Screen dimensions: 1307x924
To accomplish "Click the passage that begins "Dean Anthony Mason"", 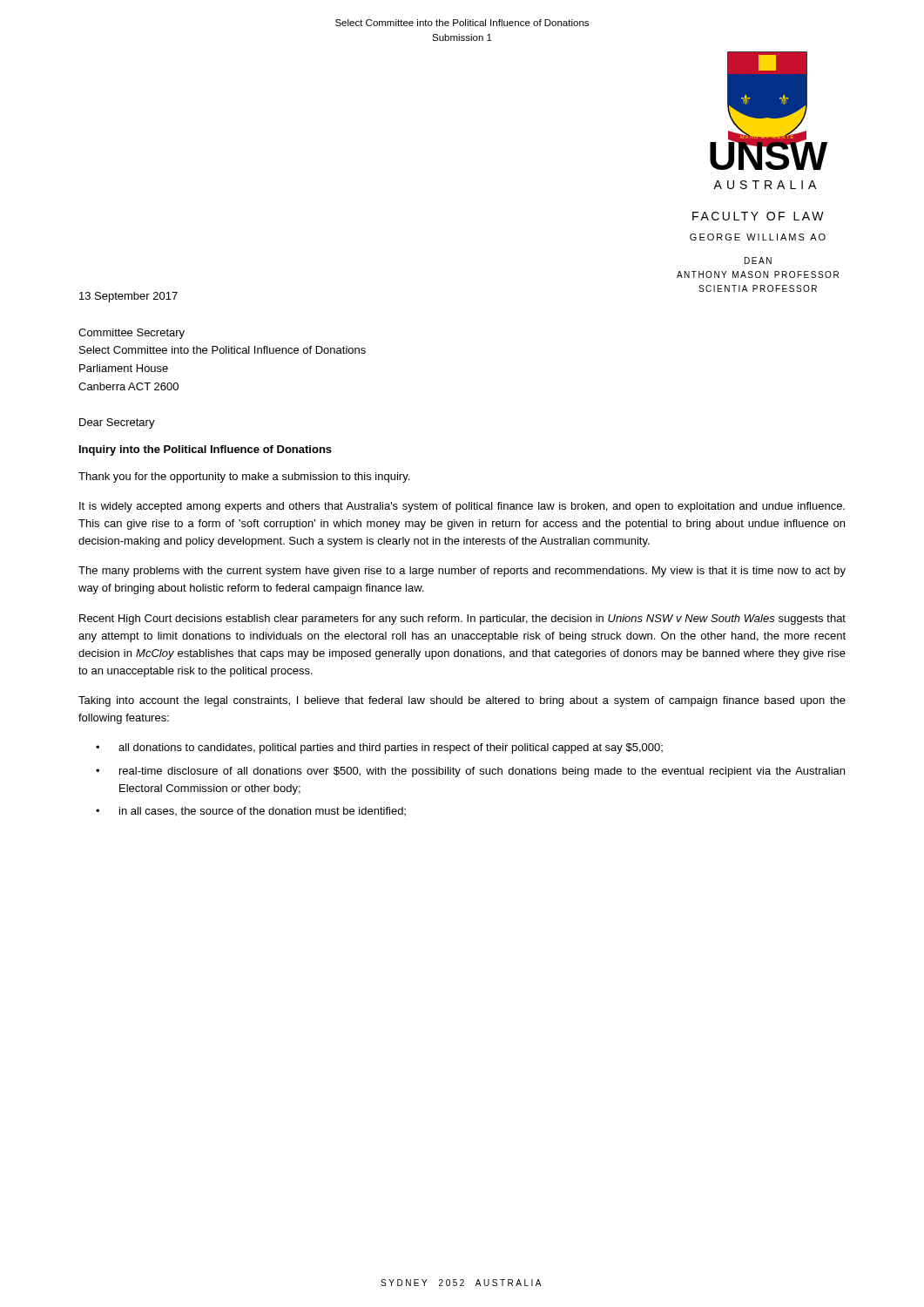I will click(759, 275).
